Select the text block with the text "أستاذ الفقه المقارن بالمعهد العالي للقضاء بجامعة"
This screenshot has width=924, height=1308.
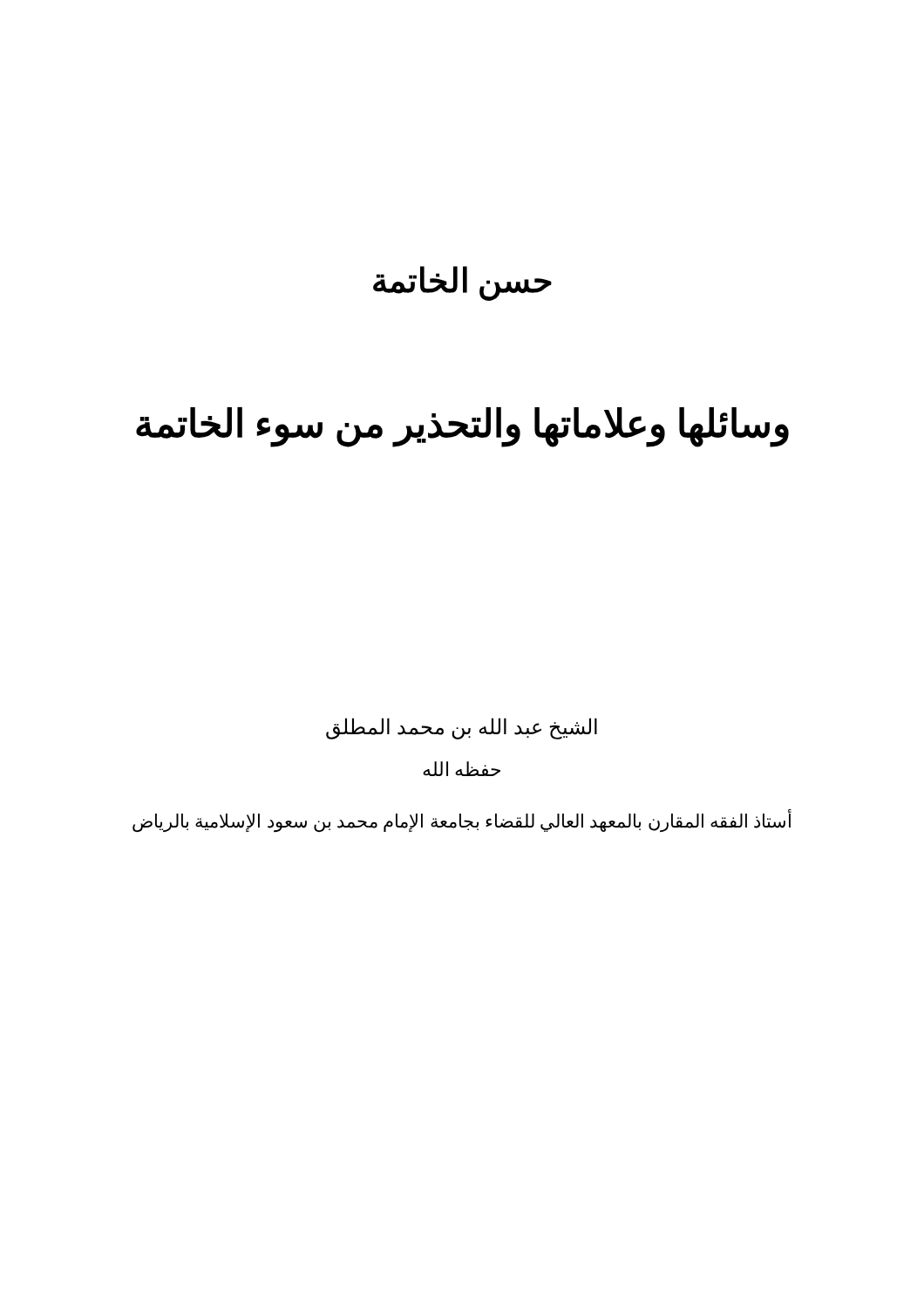(x=462, y=821)
